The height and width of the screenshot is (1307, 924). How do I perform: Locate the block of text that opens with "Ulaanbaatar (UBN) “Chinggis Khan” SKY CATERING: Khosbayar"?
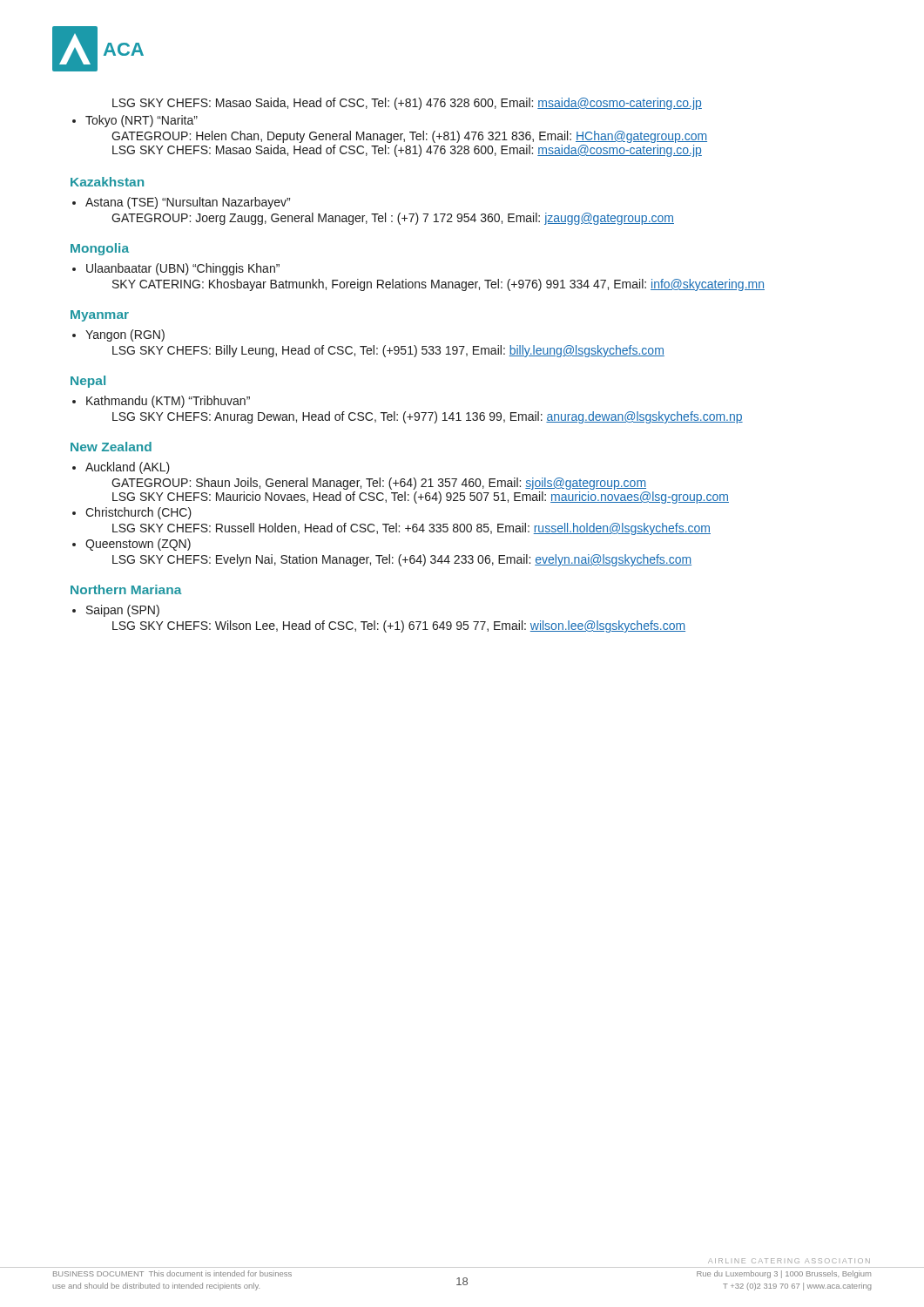pos(470,276)
